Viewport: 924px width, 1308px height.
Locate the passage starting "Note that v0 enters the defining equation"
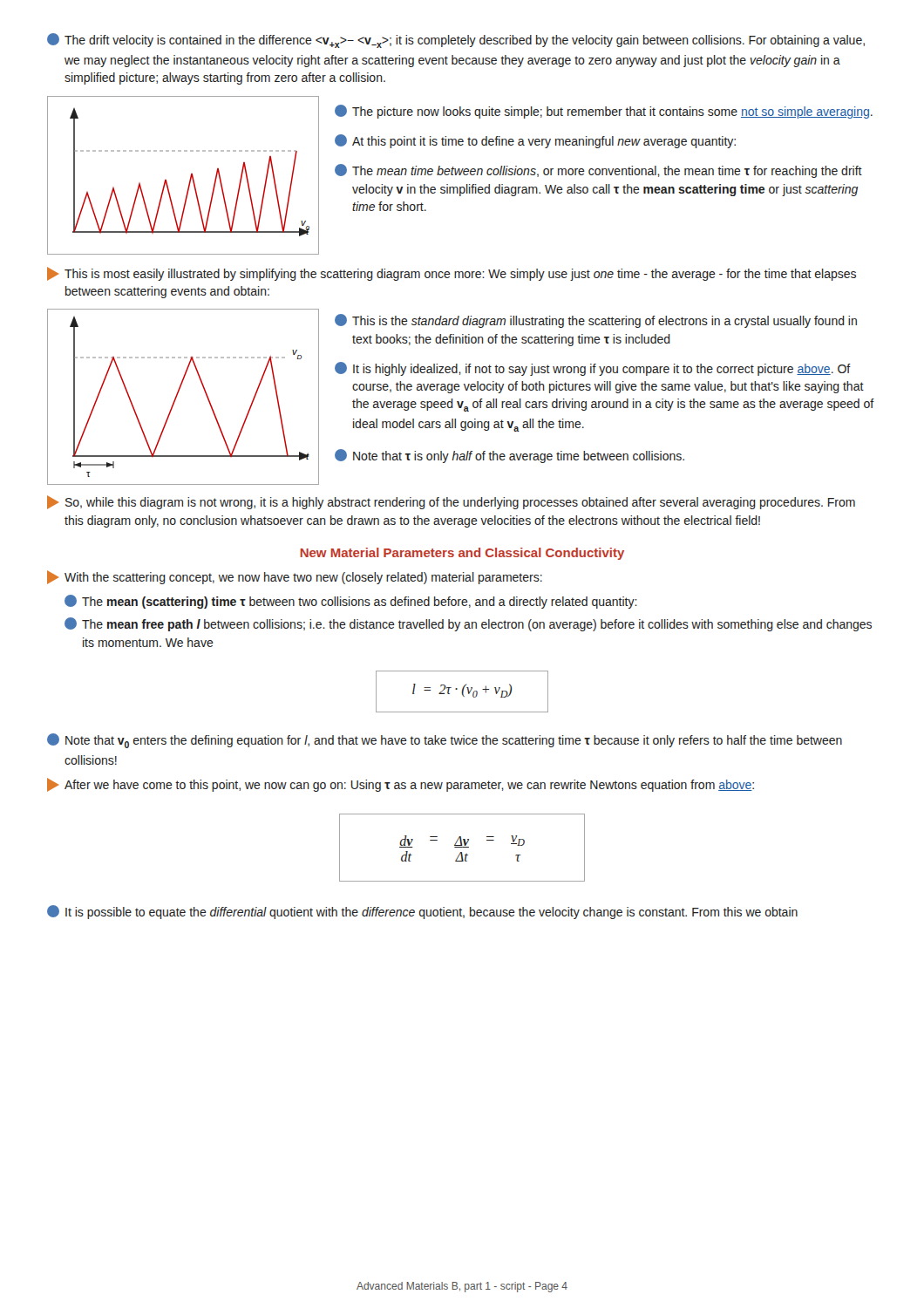pyautogui.click(x=462, y=751)
